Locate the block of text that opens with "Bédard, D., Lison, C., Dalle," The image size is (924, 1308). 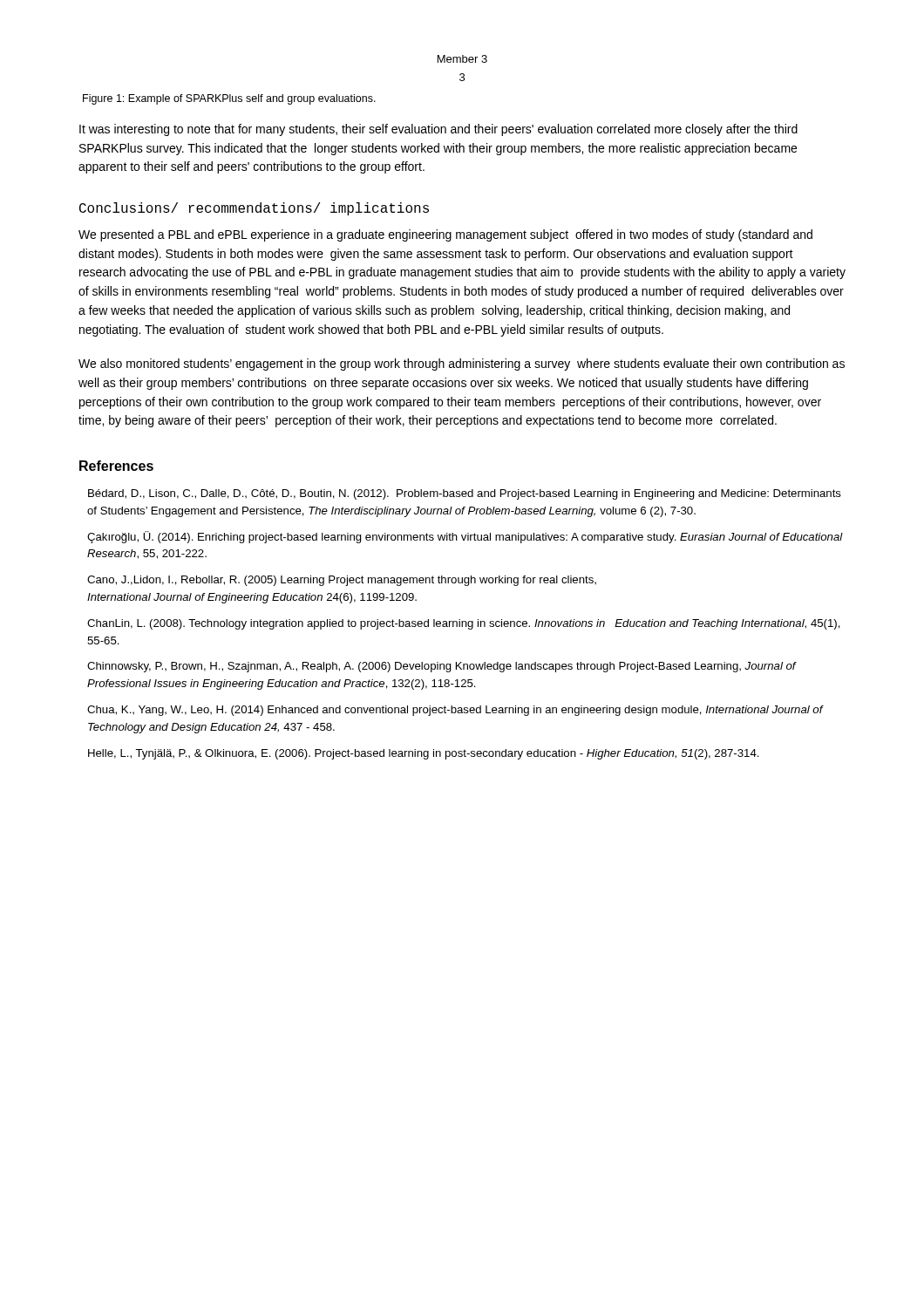click(x=464, y=502)
